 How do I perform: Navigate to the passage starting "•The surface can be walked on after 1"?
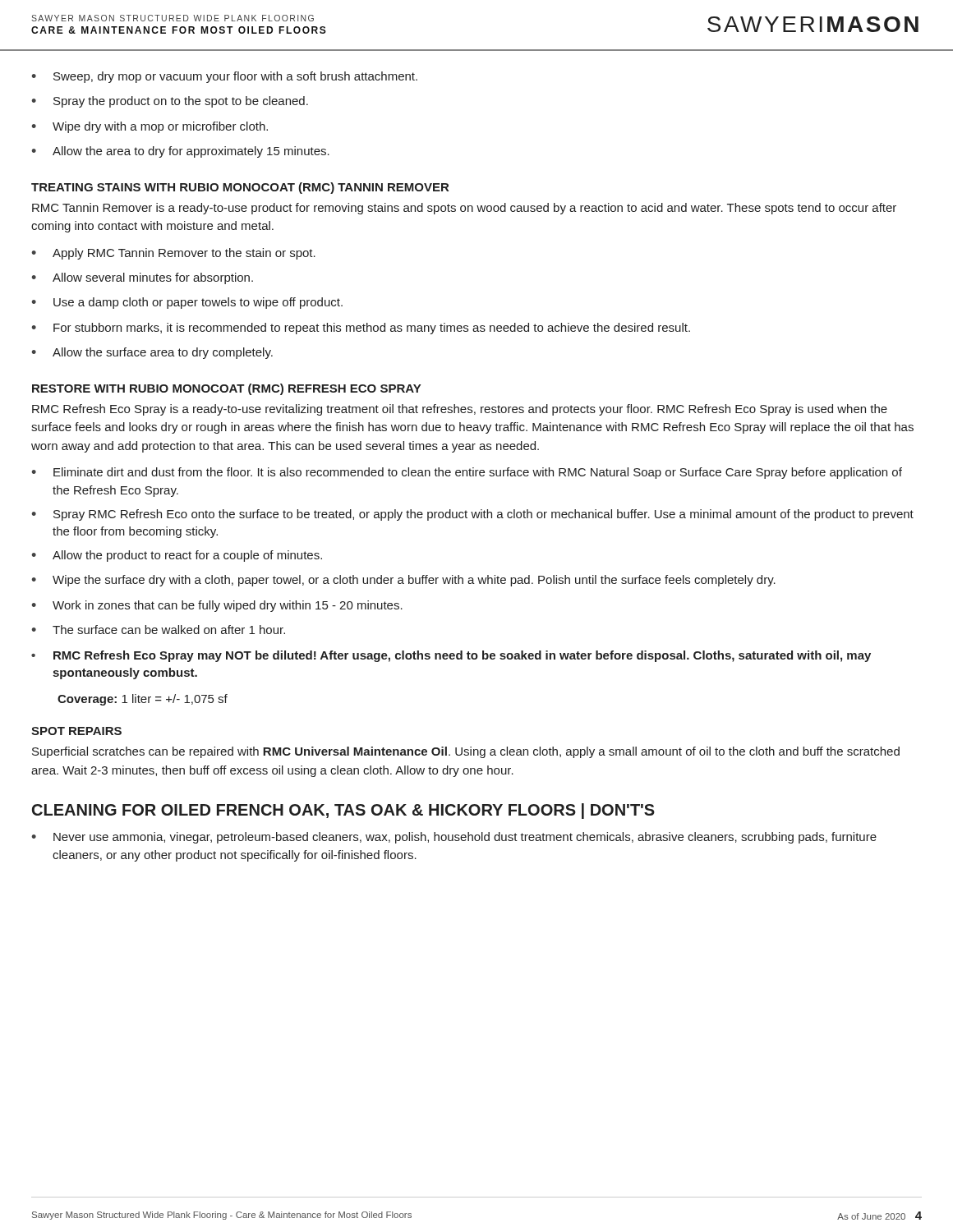[159, 631]
